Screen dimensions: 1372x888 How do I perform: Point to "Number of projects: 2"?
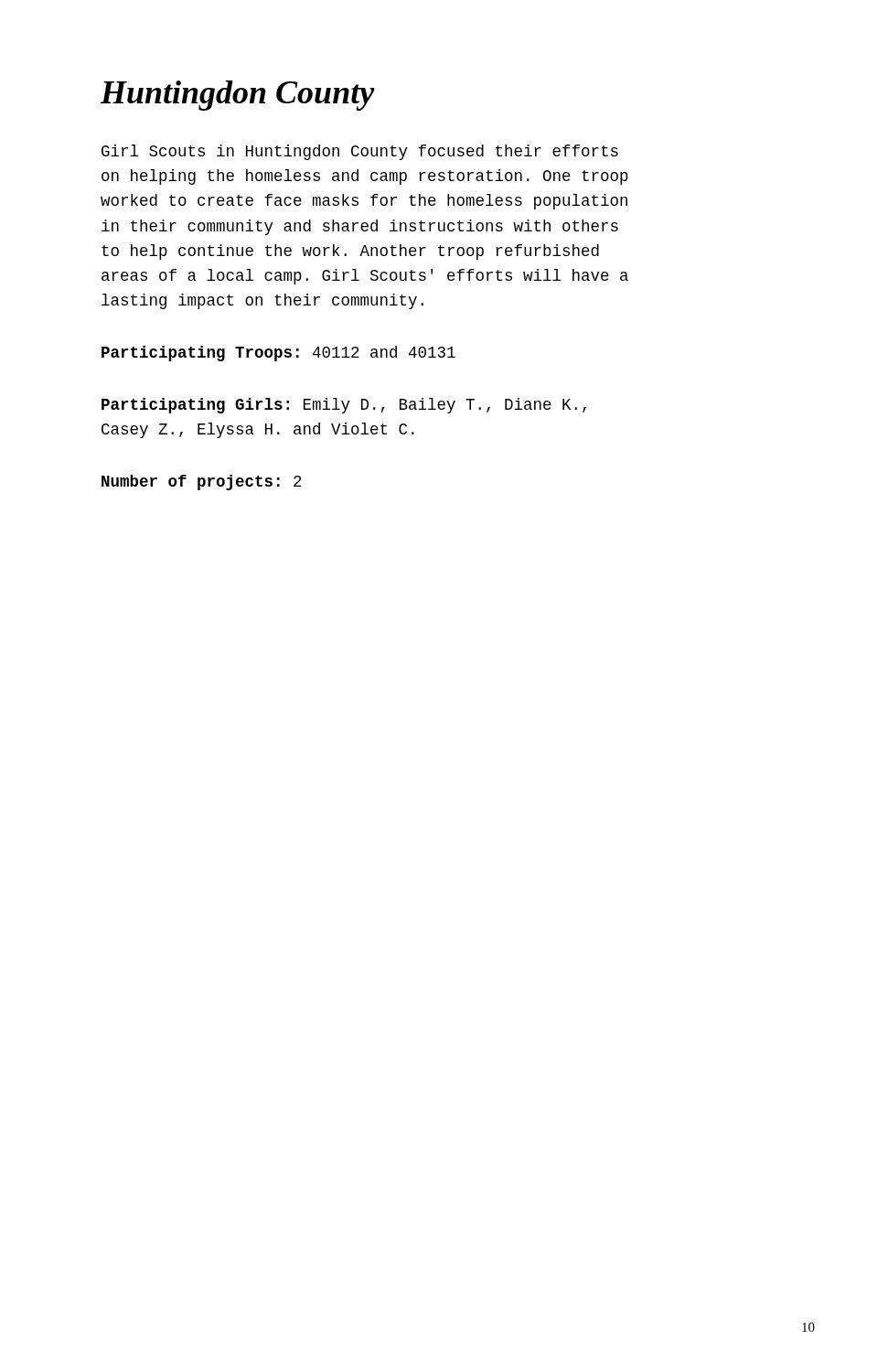point(202,482)
